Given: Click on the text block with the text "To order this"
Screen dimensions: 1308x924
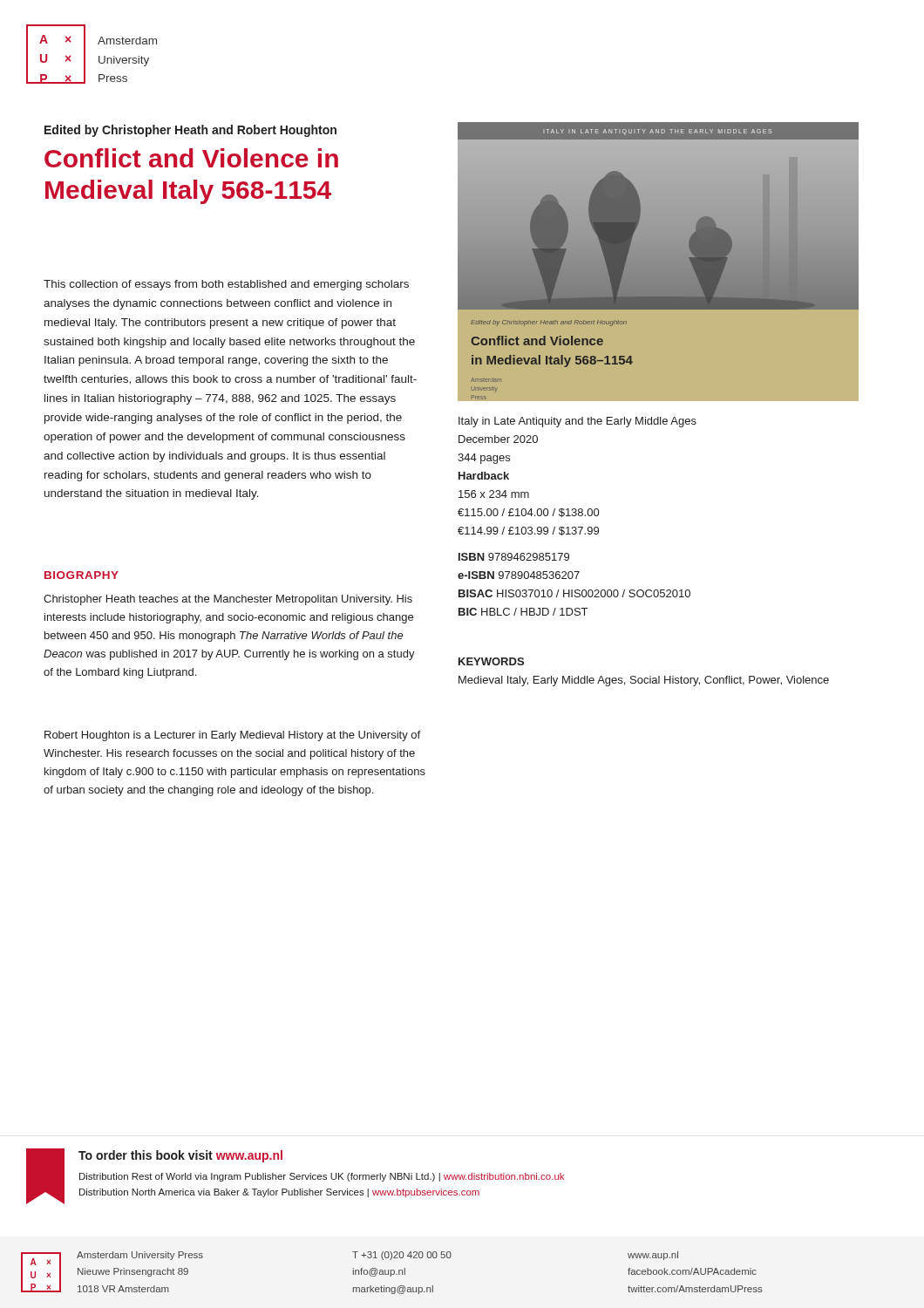Looking at the screenshot, I should click(181, 1155).
